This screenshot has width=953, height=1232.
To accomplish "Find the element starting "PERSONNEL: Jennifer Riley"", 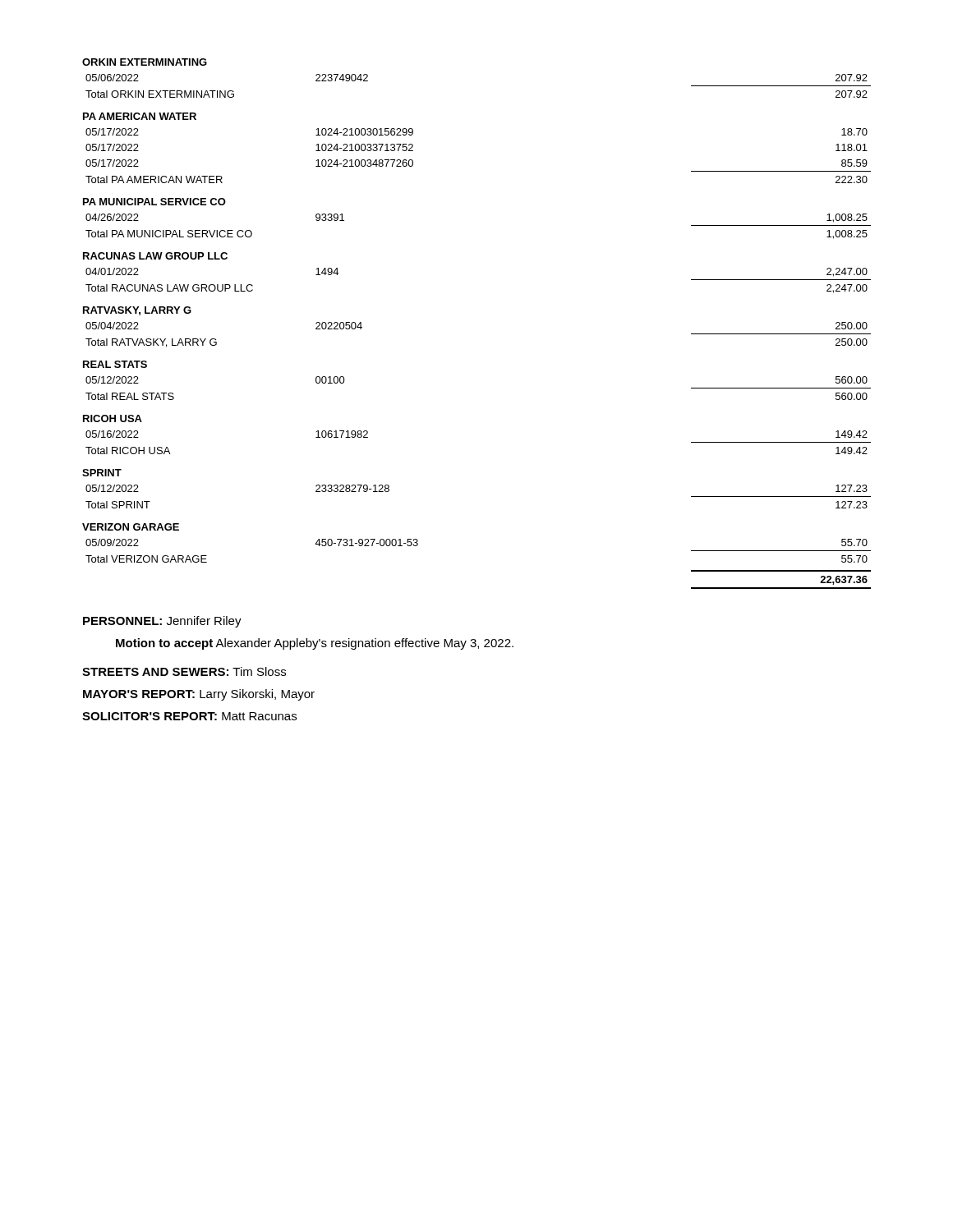I will [162, 620].
